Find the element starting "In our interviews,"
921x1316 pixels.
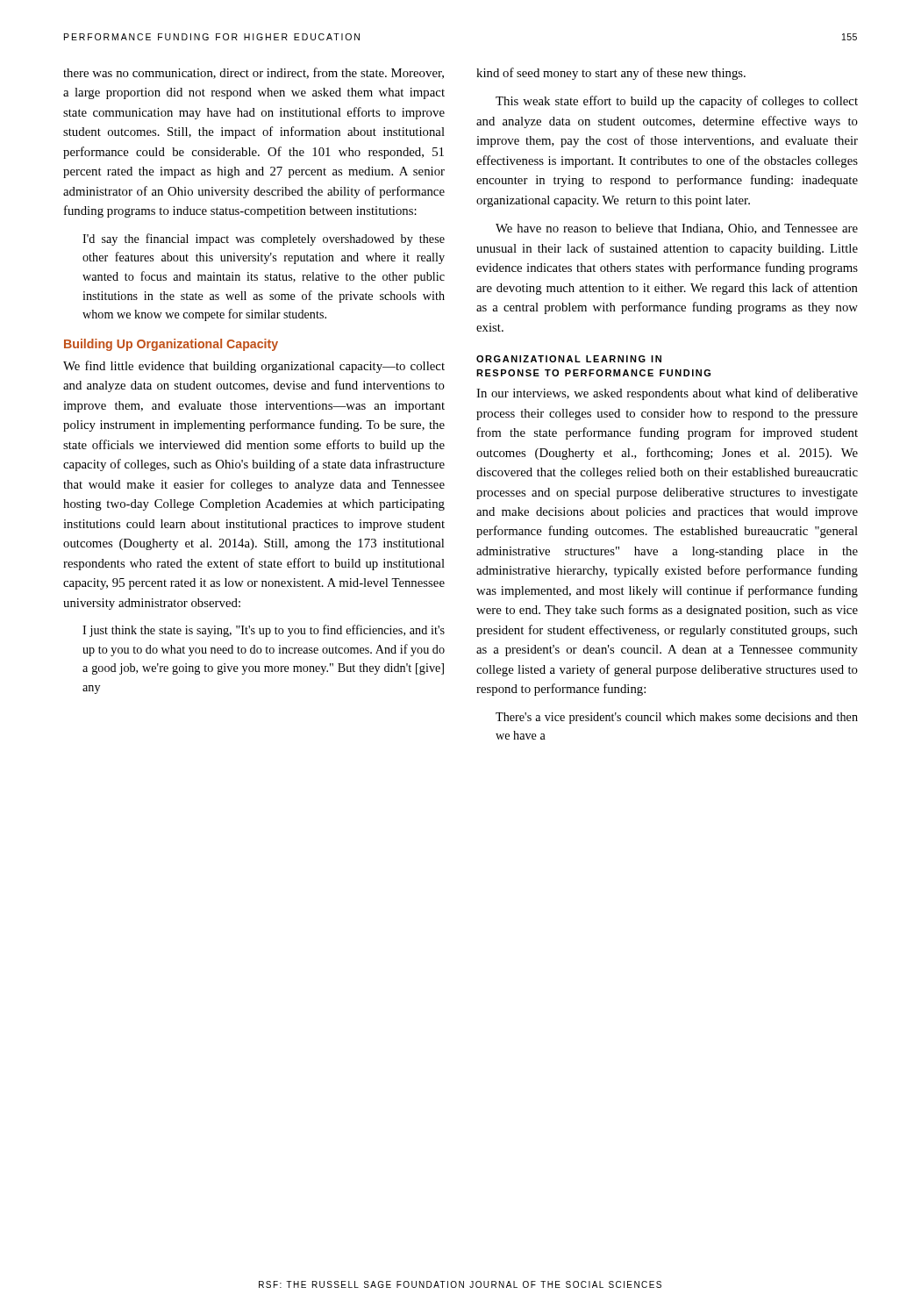(x=667, y=541)
